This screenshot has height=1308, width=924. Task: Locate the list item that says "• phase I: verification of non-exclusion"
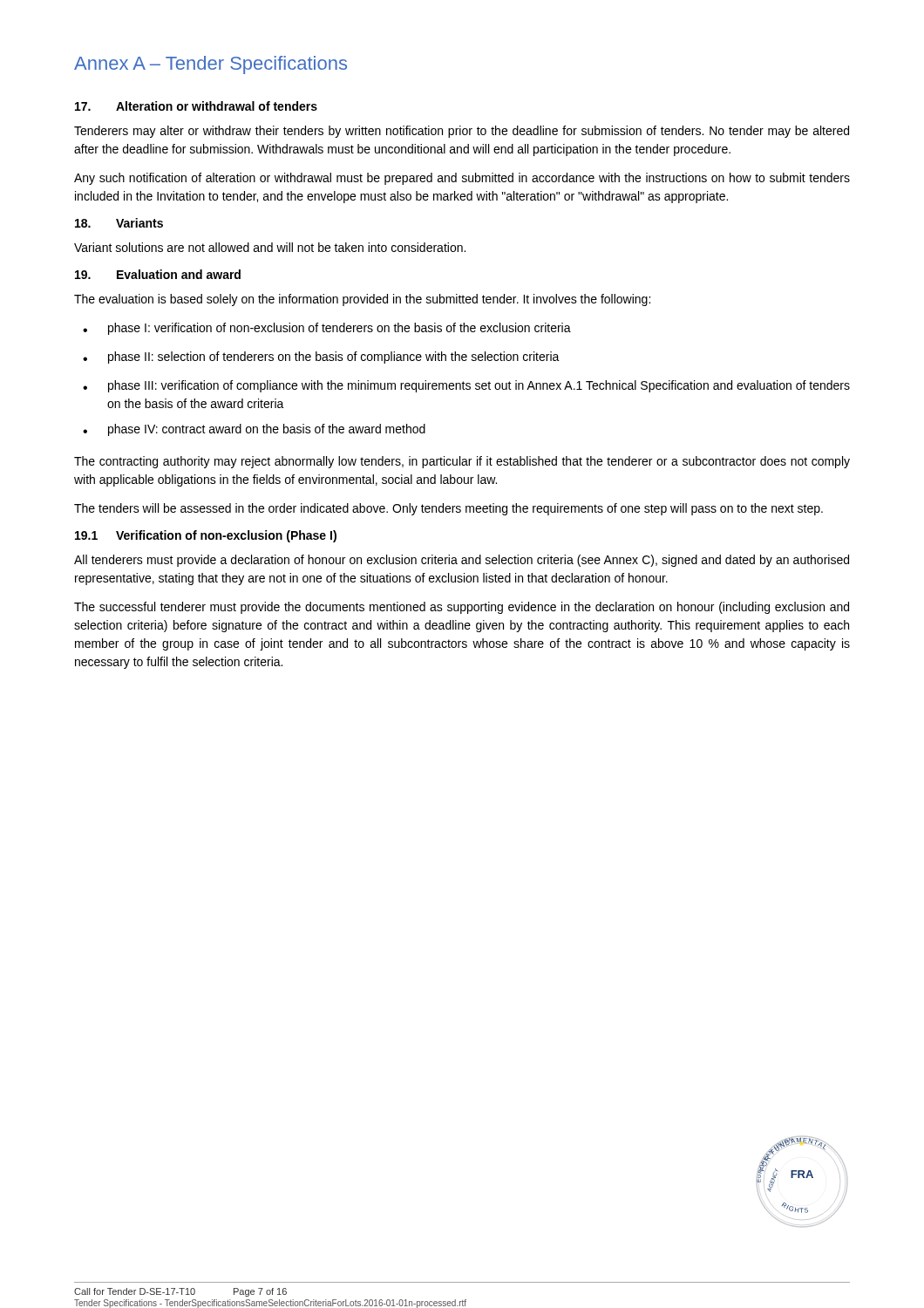coord(462,330)
